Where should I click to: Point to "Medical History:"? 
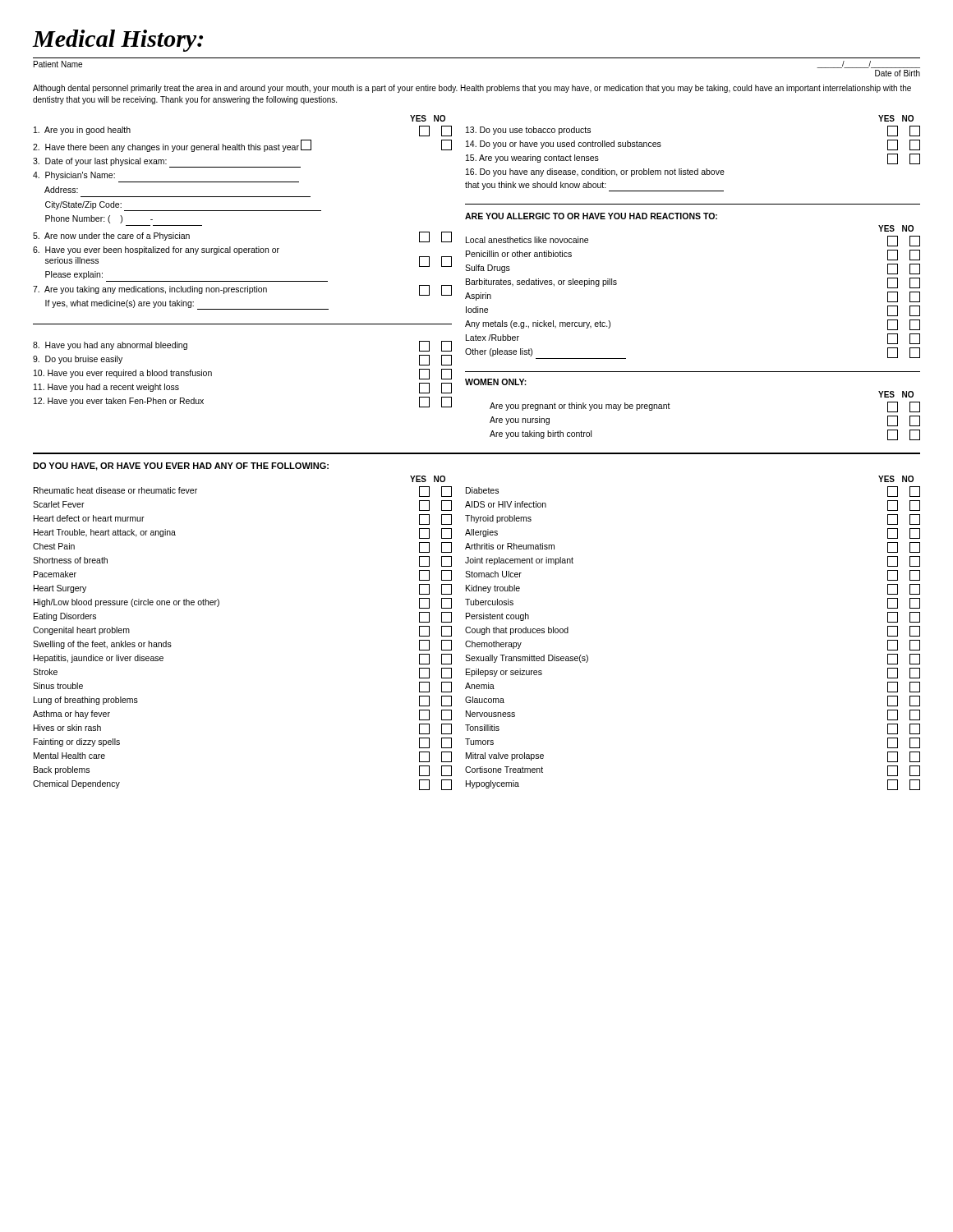119,38
